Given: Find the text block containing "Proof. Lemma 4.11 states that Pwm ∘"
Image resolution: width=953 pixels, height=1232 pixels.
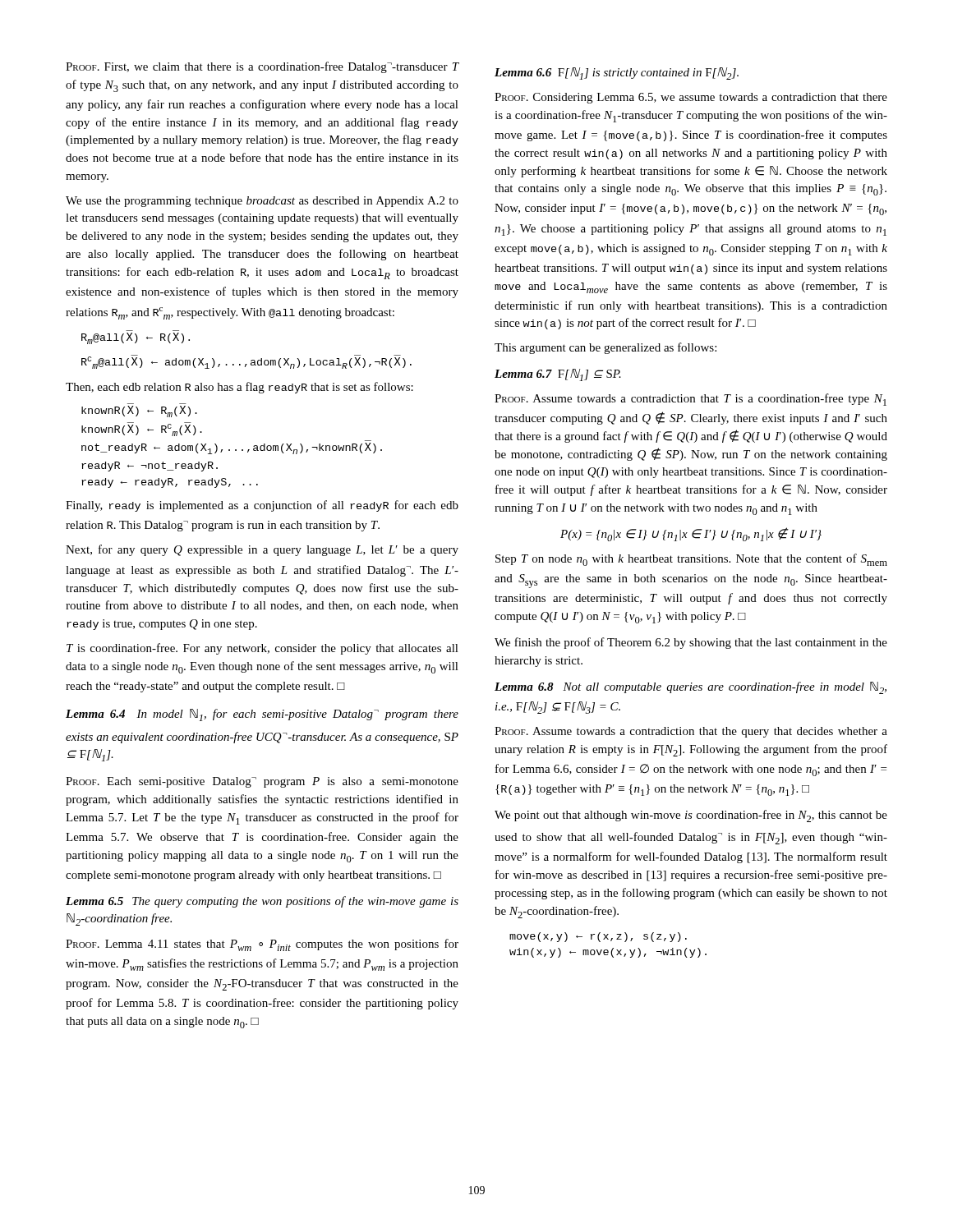Looking at the screenshot, I should point(262,984).
